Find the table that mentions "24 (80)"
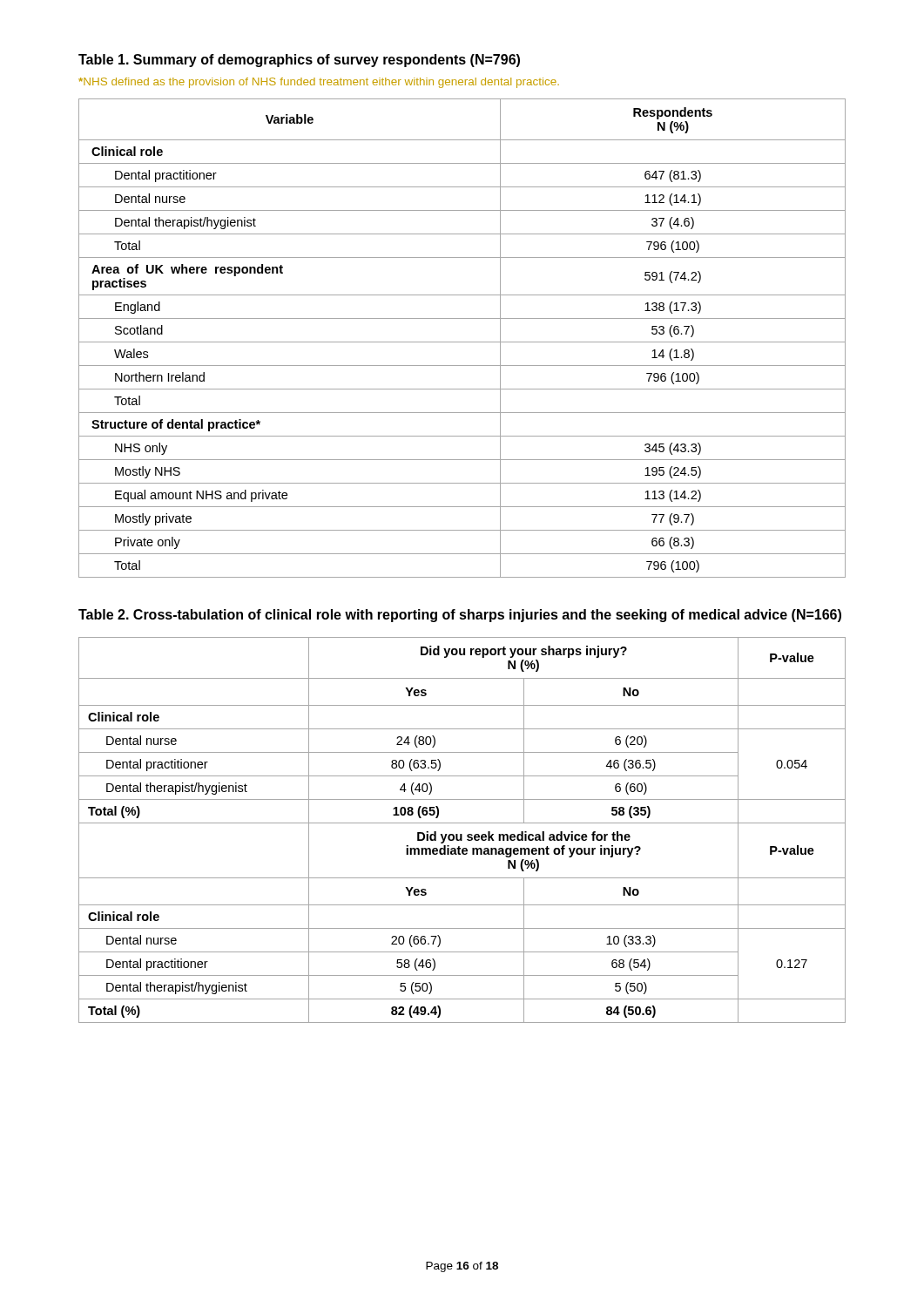Image resolution: width=924 pixels, height=1307 pixels. 462,830
